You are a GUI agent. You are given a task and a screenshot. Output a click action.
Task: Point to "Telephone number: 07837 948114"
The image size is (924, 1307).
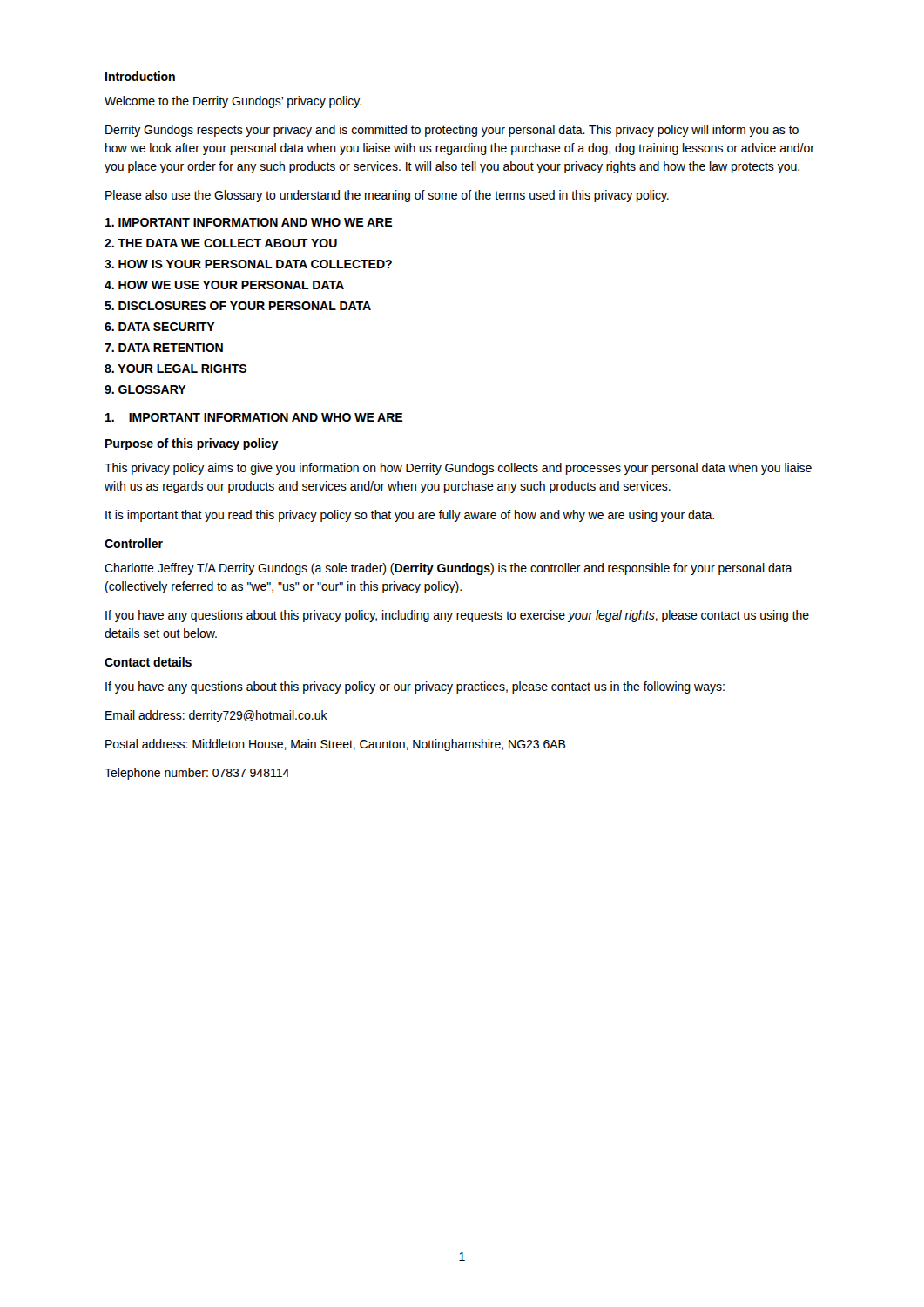(x=197, y=773)
